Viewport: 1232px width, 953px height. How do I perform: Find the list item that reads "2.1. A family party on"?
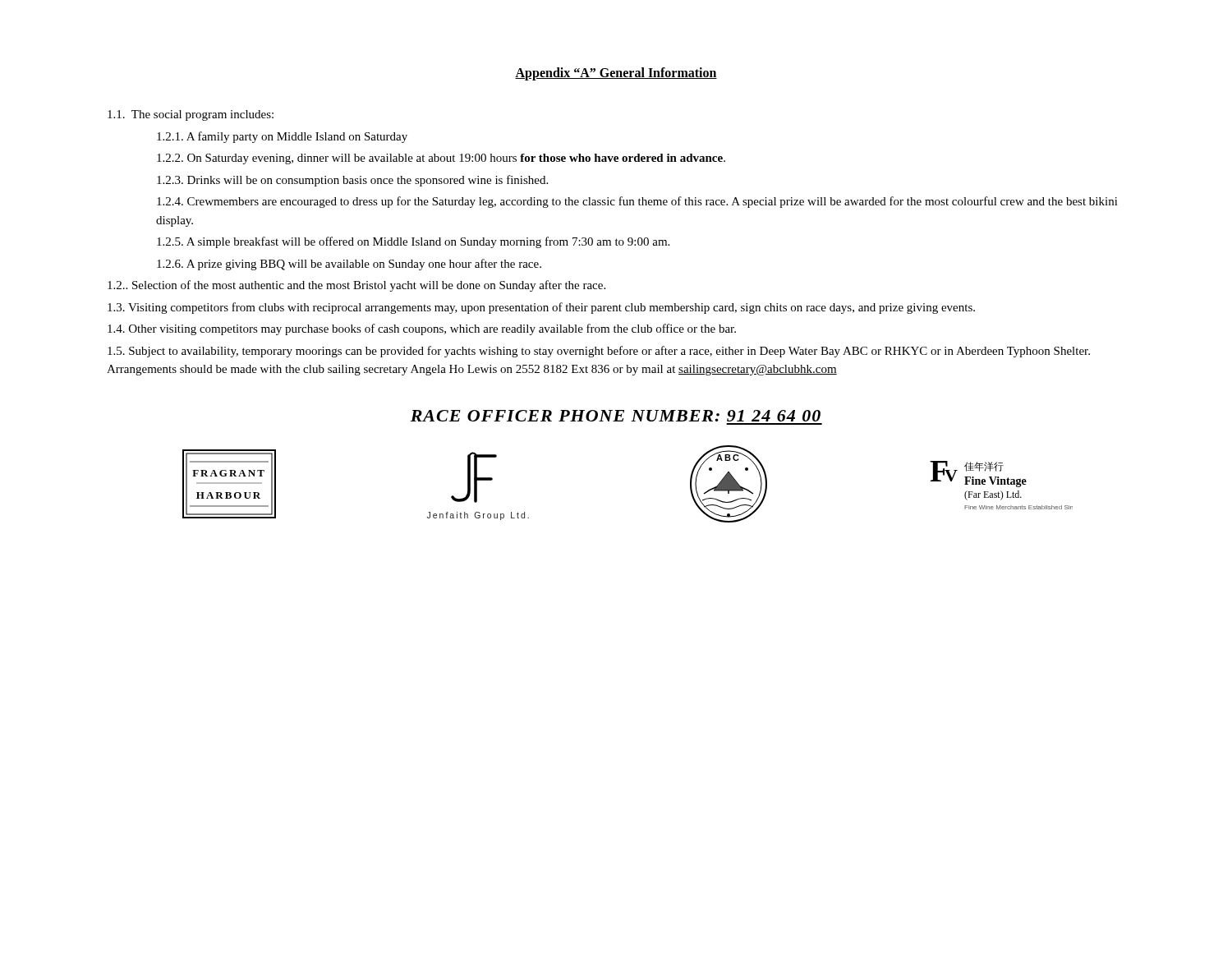pos(282,136)
